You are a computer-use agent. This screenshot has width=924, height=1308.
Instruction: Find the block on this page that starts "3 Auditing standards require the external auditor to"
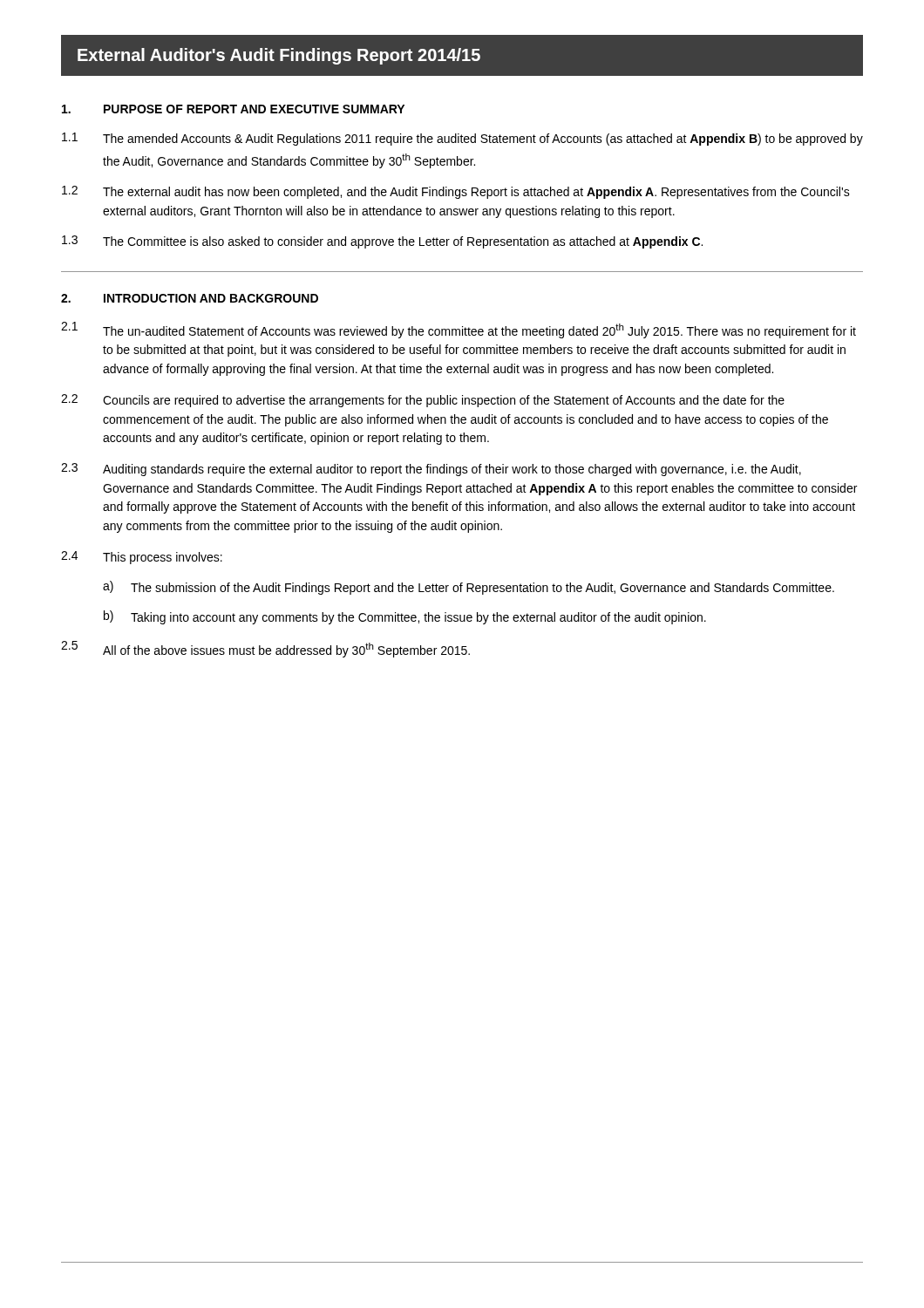click(x=462, y=498)
